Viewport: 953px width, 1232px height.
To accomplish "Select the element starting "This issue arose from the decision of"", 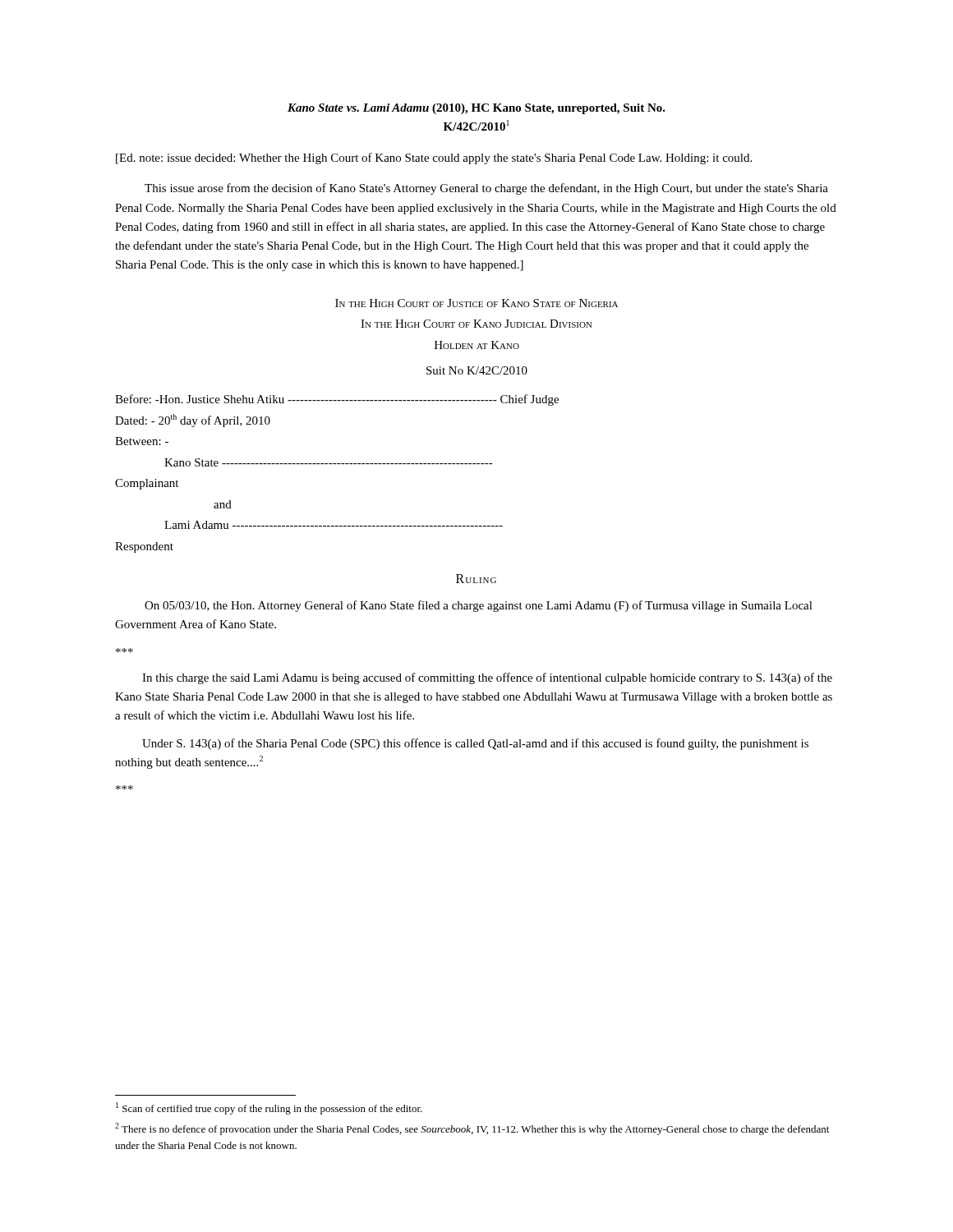I will [x=476, y=227].
